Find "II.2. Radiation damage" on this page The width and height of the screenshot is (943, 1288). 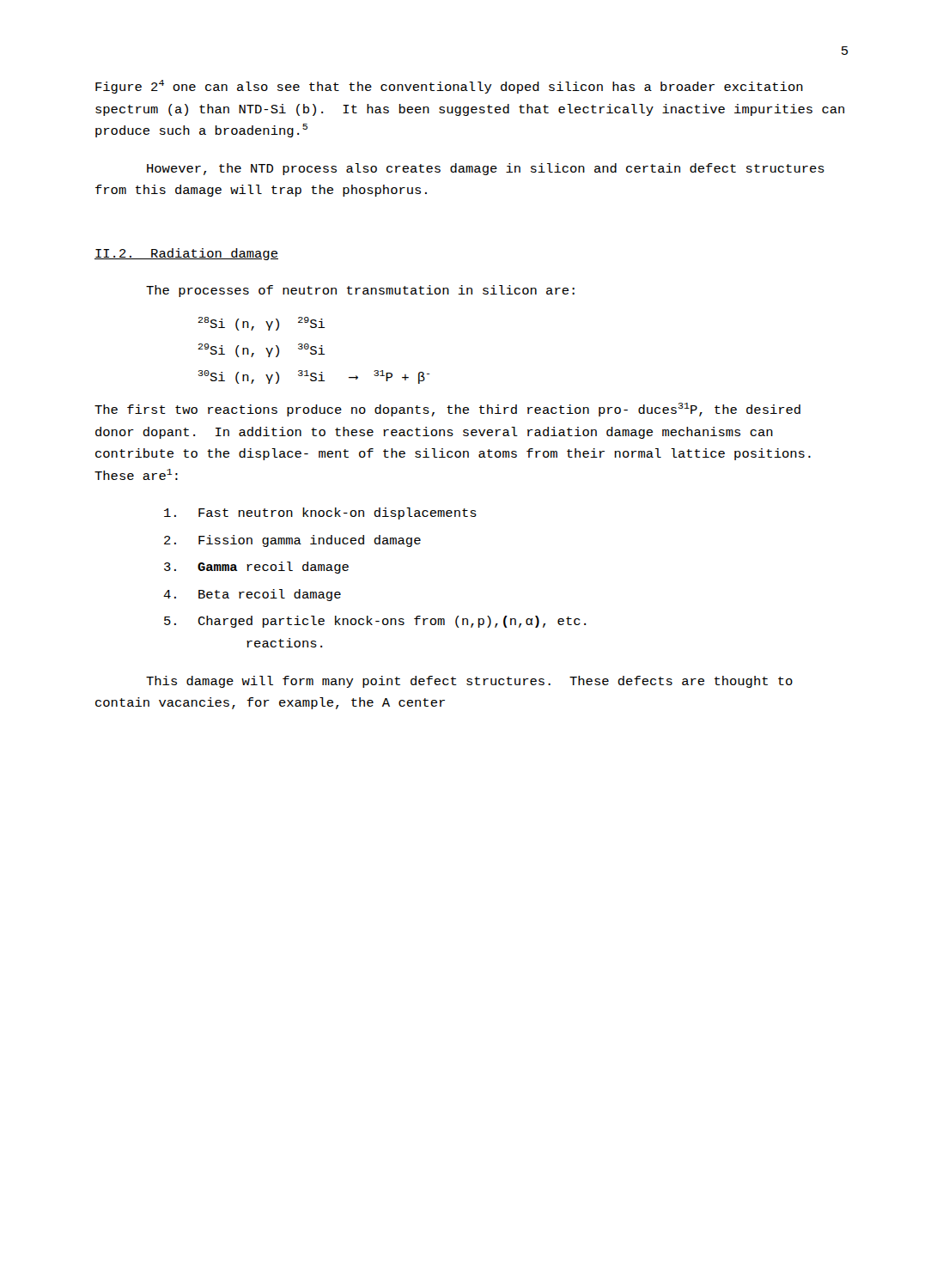coord(186,254)
